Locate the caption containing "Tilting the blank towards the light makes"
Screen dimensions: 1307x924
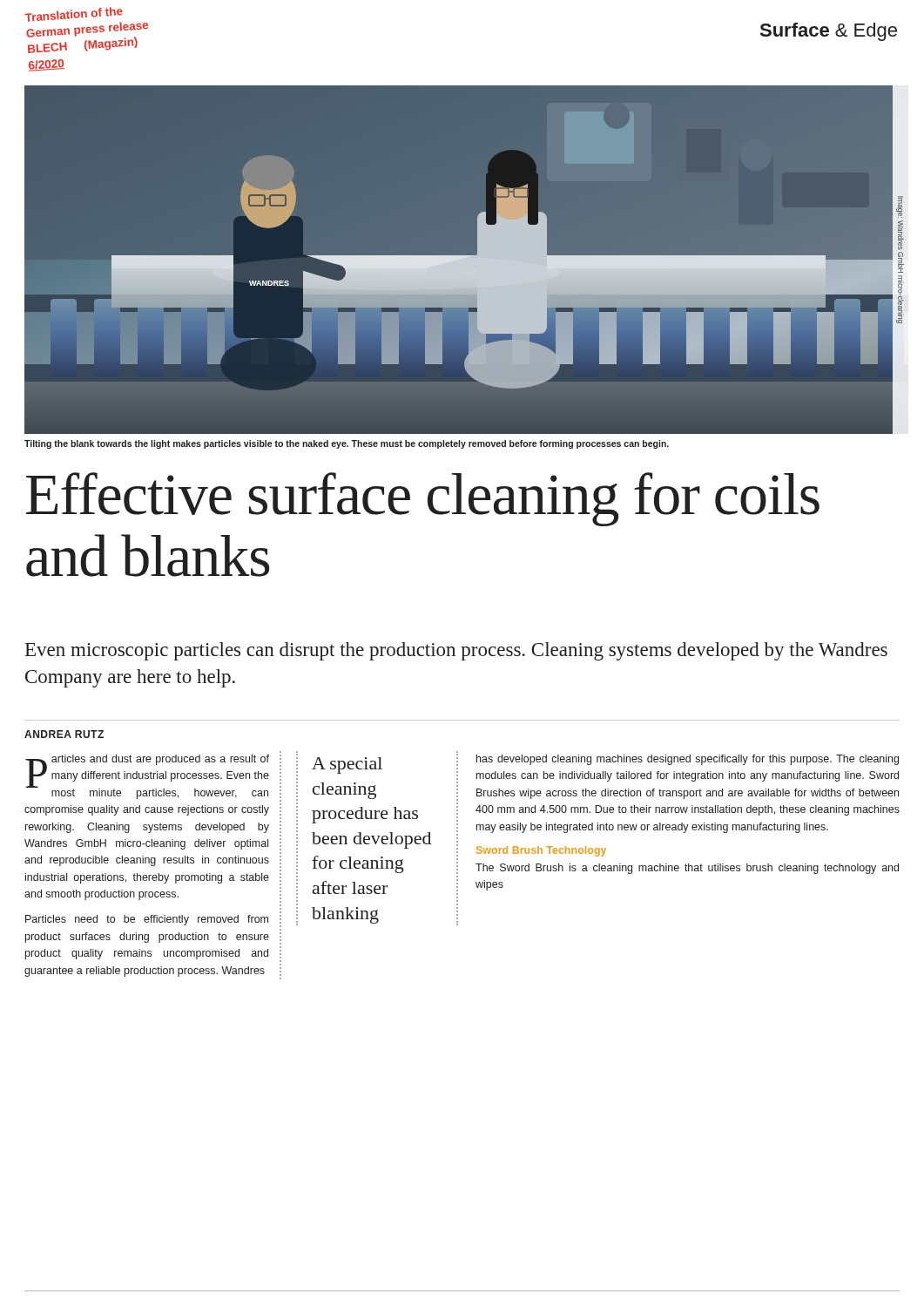click(x=347, y=443)
